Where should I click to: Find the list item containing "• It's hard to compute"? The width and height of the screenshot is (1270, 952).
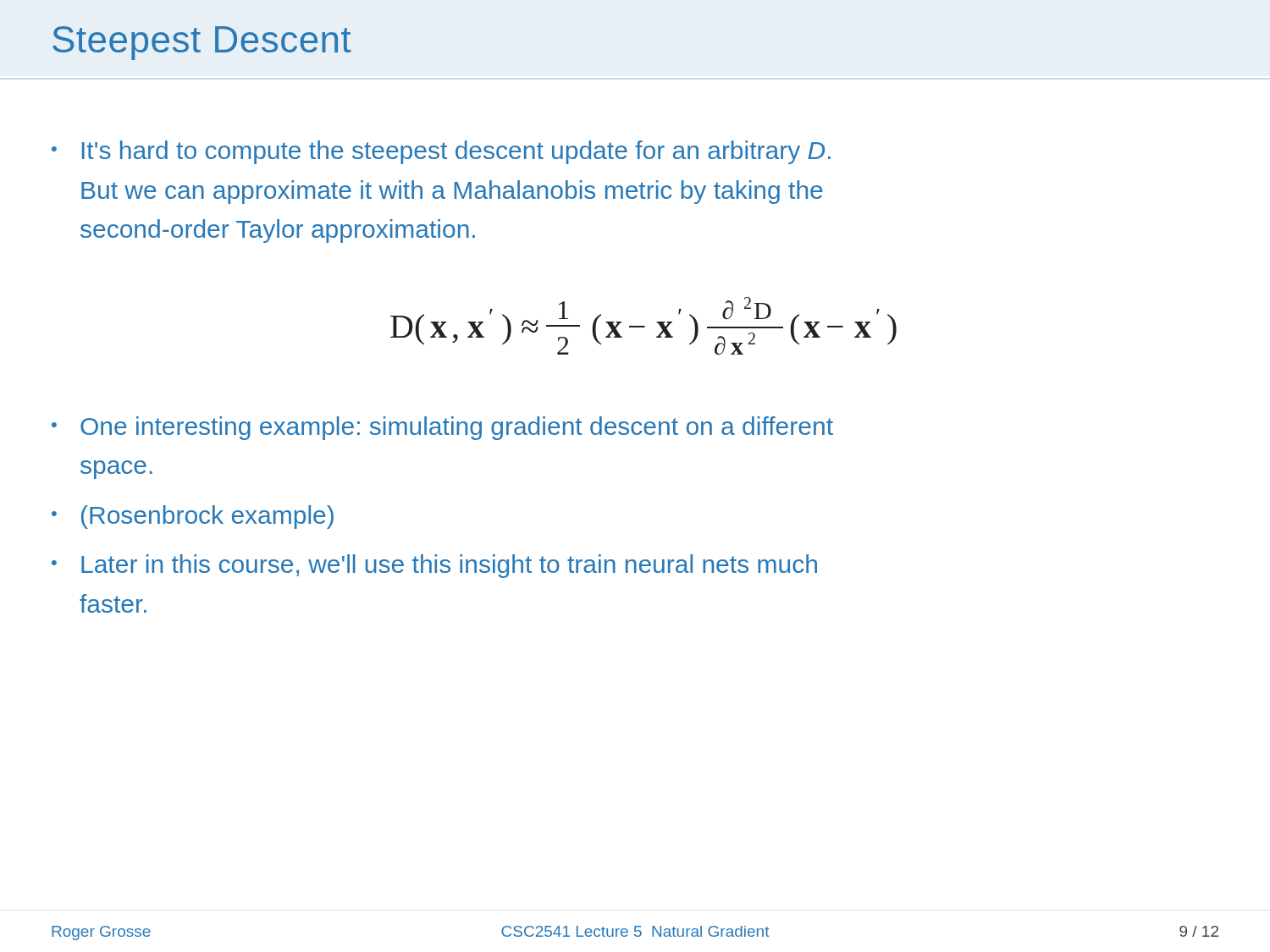tap(442, 190)
